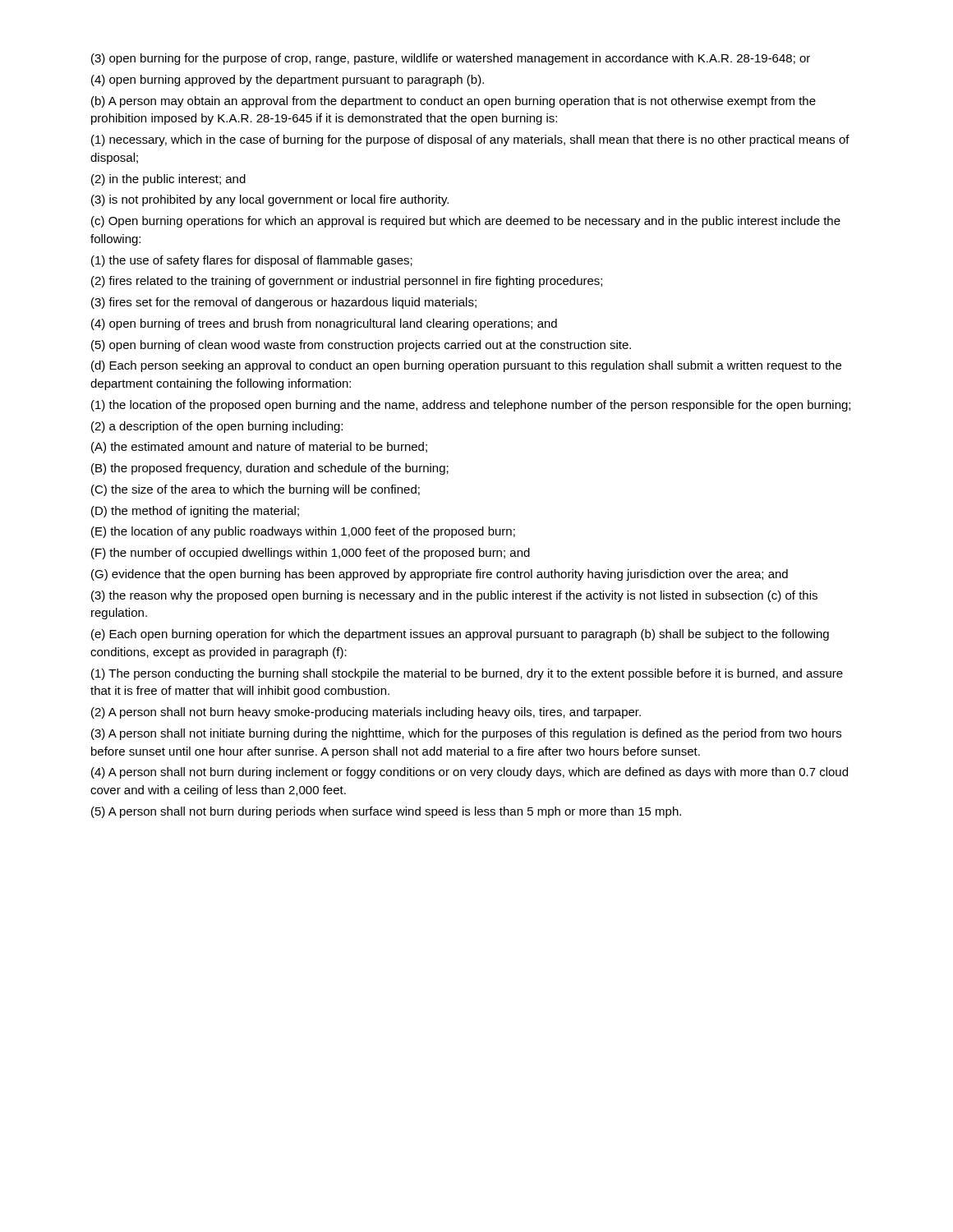The height and width of the screenshot is (1232, 953).
Task: Locate the region starting "(3) fires set"
Action: (476, 302)
